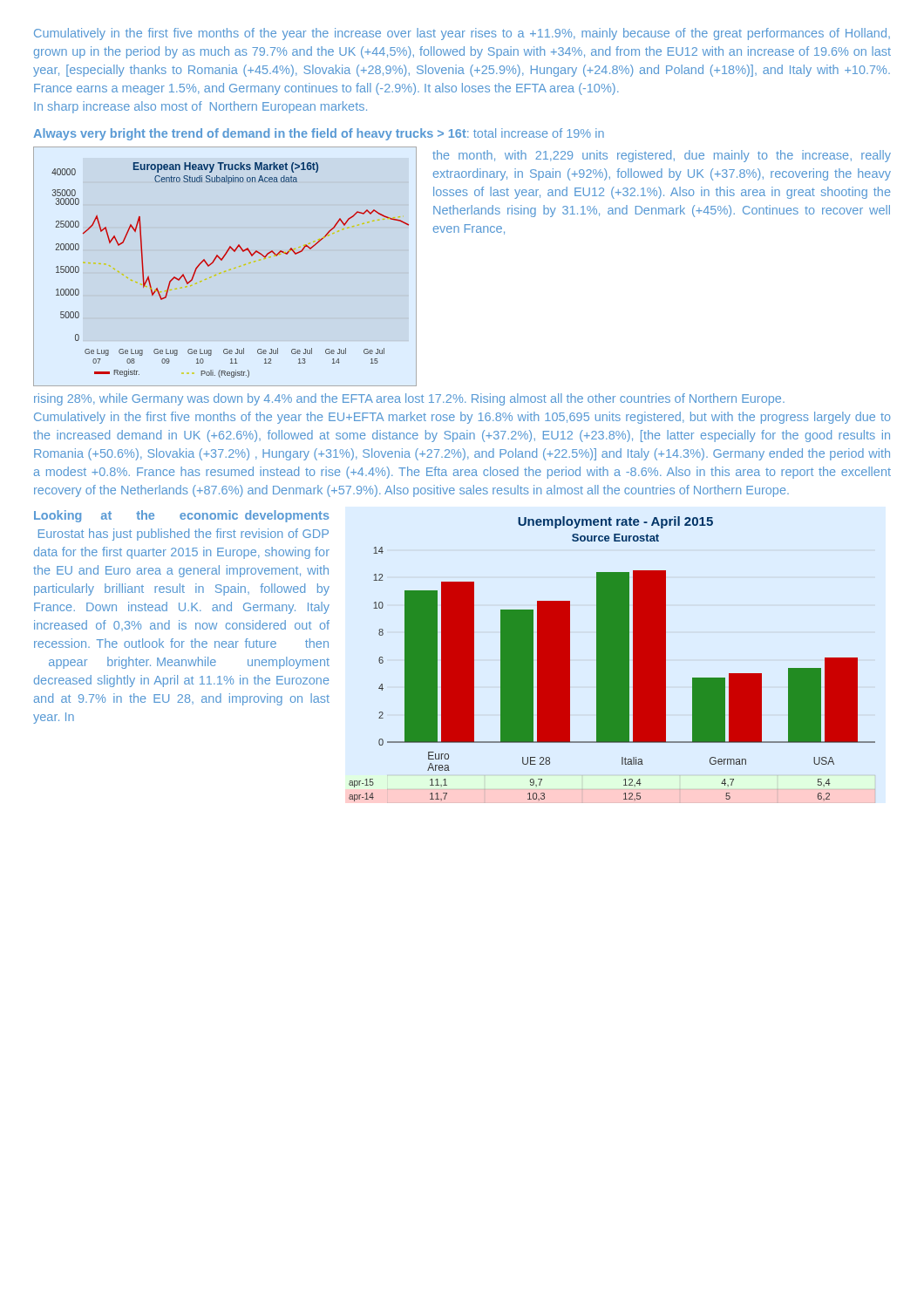Select the text block that reads "Looking at the"
924x1308 pixels.
click(x=181, y=616)
